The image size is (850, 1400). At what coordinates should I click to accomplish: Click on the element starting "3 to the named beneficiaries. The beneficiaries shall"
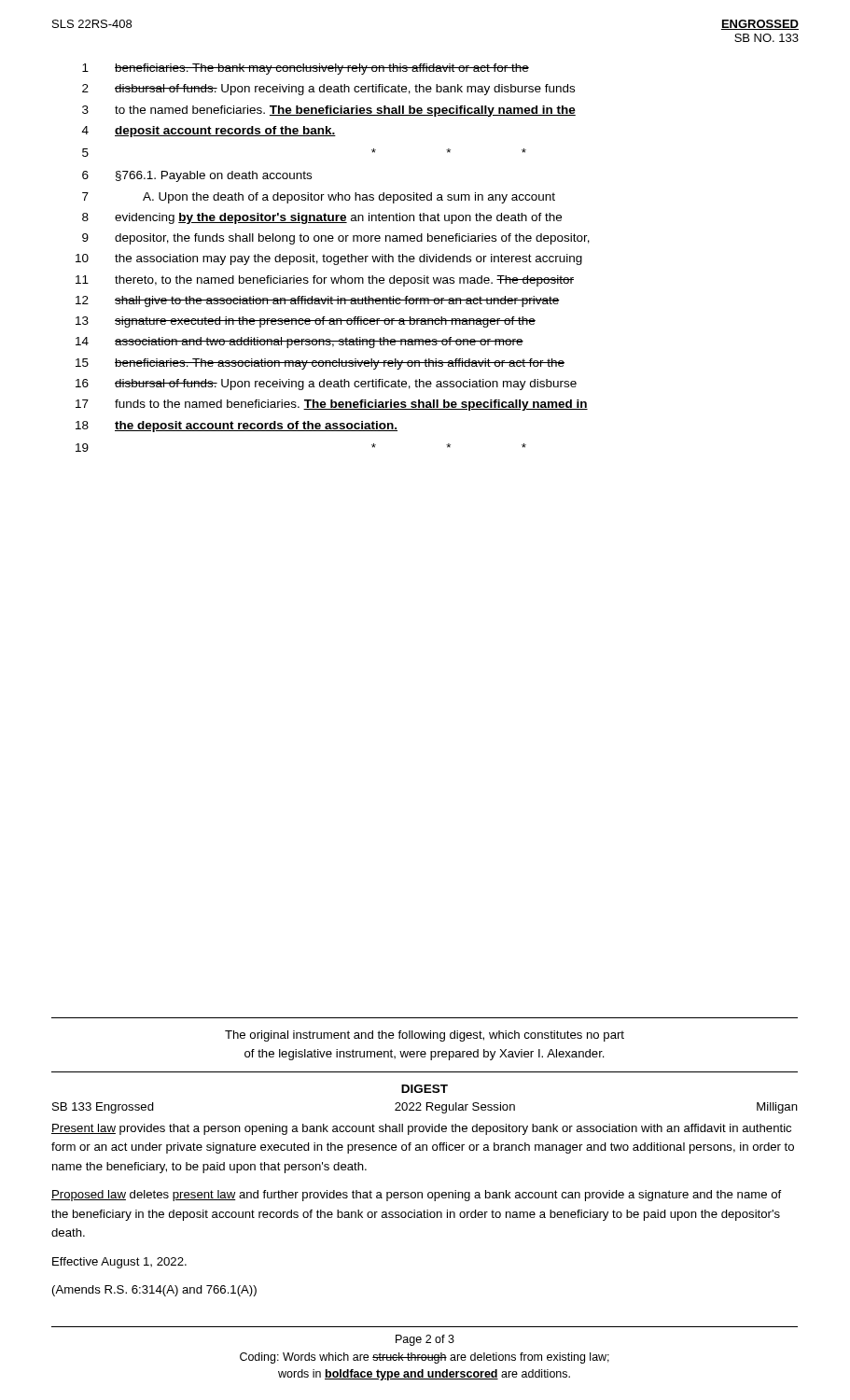click(x=425, y=110)
